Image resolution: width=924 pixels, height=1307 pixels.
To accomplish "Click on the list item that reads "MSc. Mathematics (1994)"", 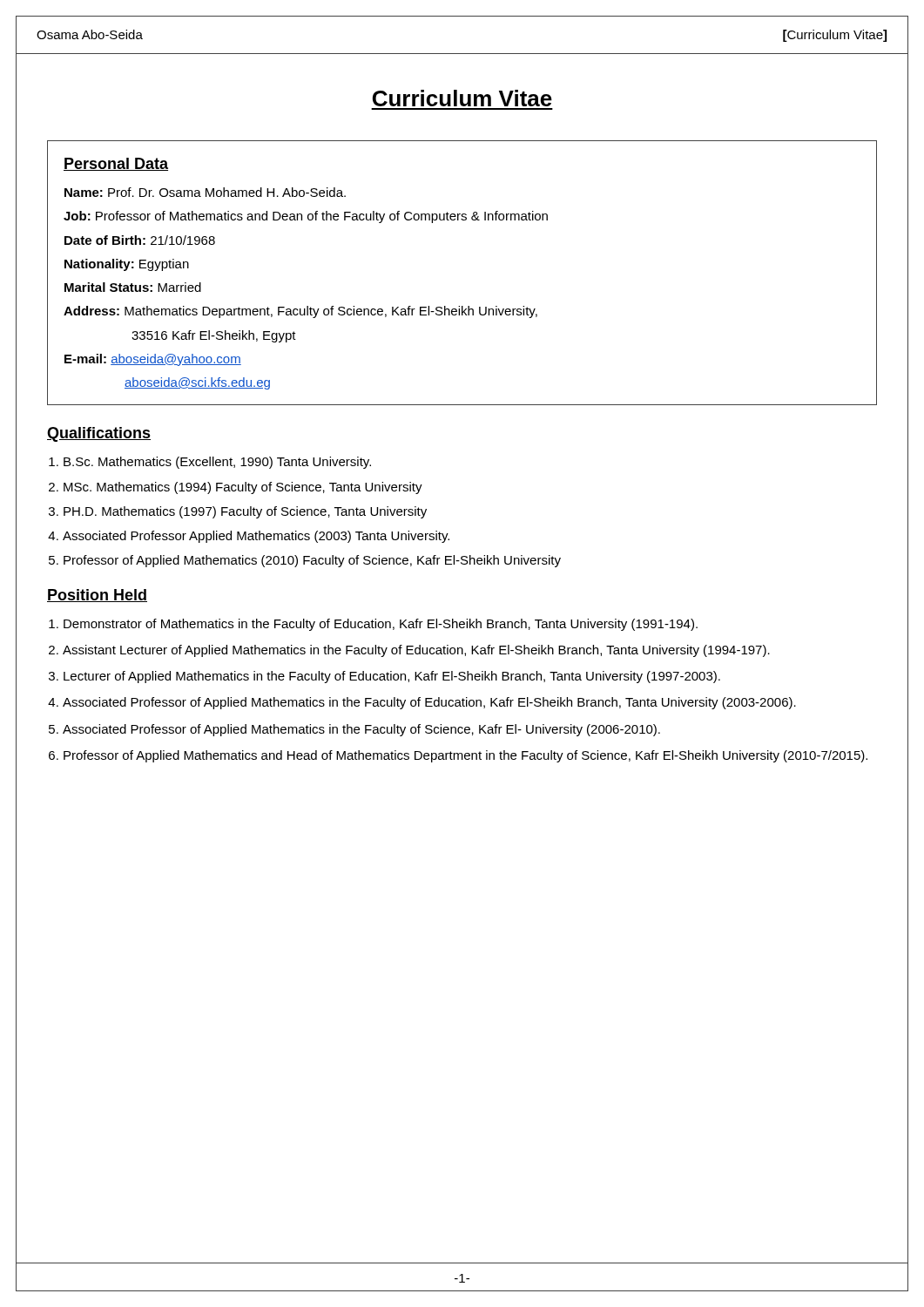I will [242, 486].
